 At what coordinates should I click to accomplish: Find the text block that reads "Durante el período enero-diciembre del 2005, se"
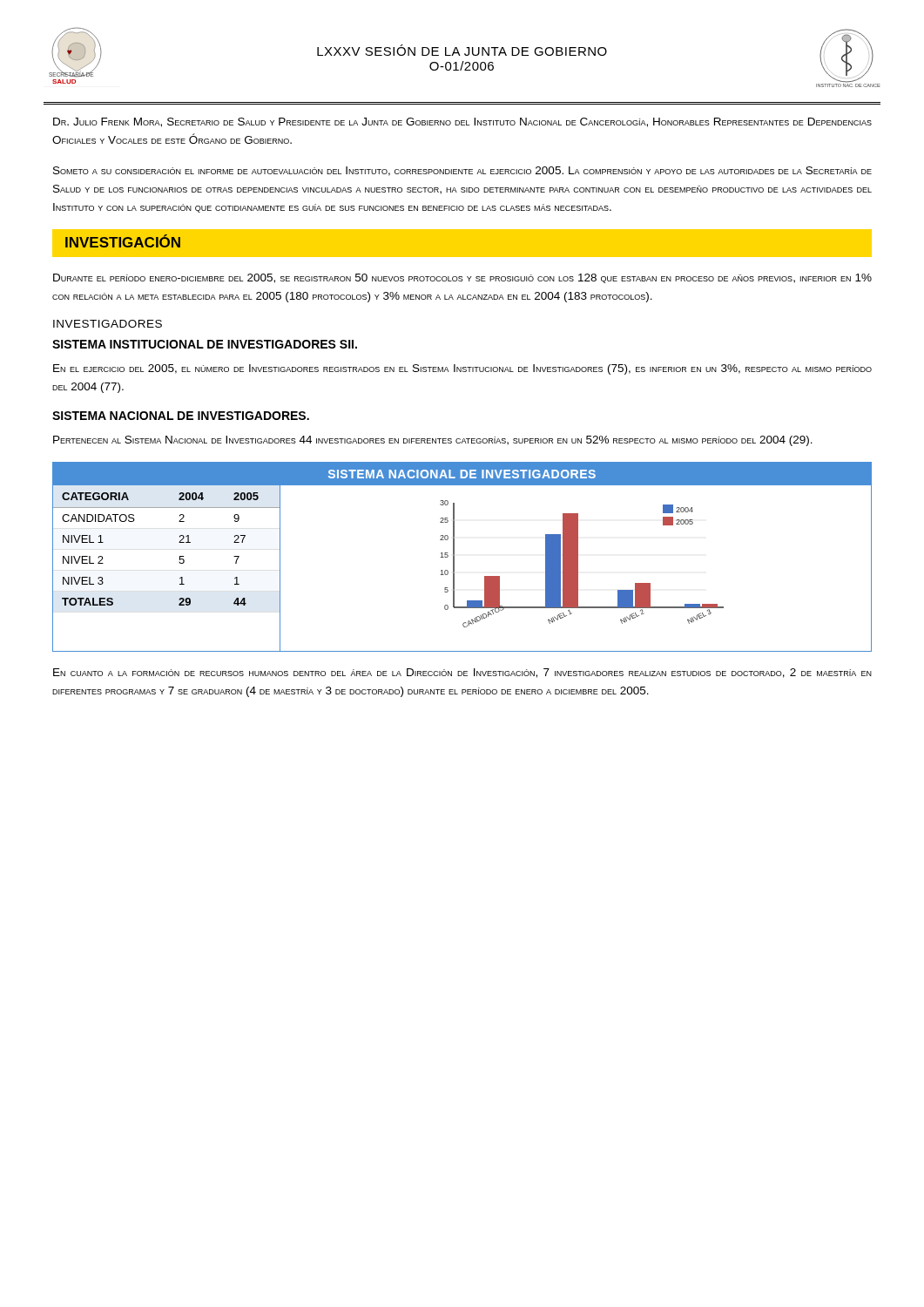pos(462,286)
